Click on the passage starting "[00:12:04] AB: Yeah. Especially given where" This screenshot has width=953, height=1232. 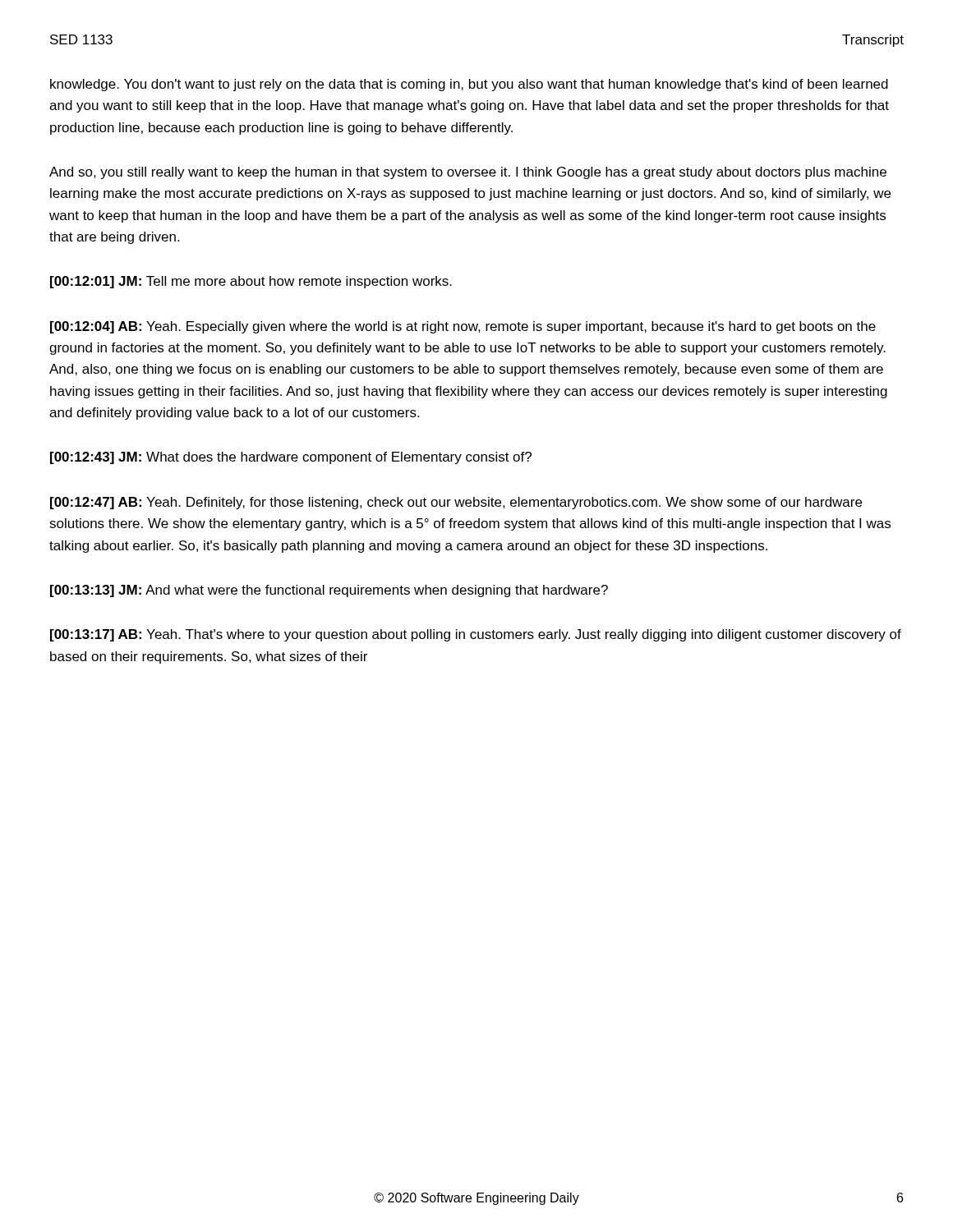click(468, 370)
